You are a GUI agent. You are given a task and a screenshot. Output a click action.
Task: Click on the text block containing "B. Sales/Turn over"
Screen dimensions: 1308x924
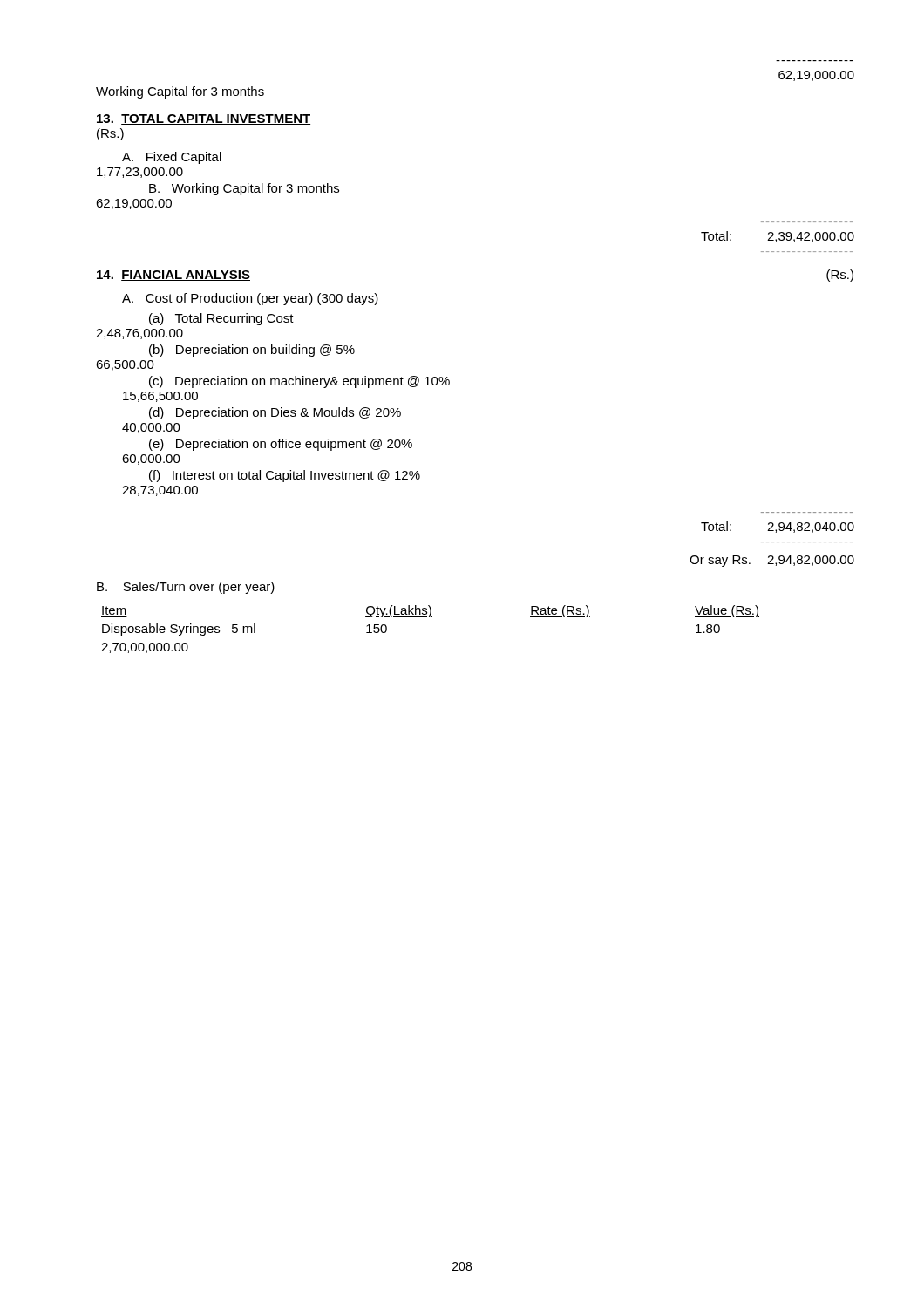pyautogui.click(x=186, y=588)
